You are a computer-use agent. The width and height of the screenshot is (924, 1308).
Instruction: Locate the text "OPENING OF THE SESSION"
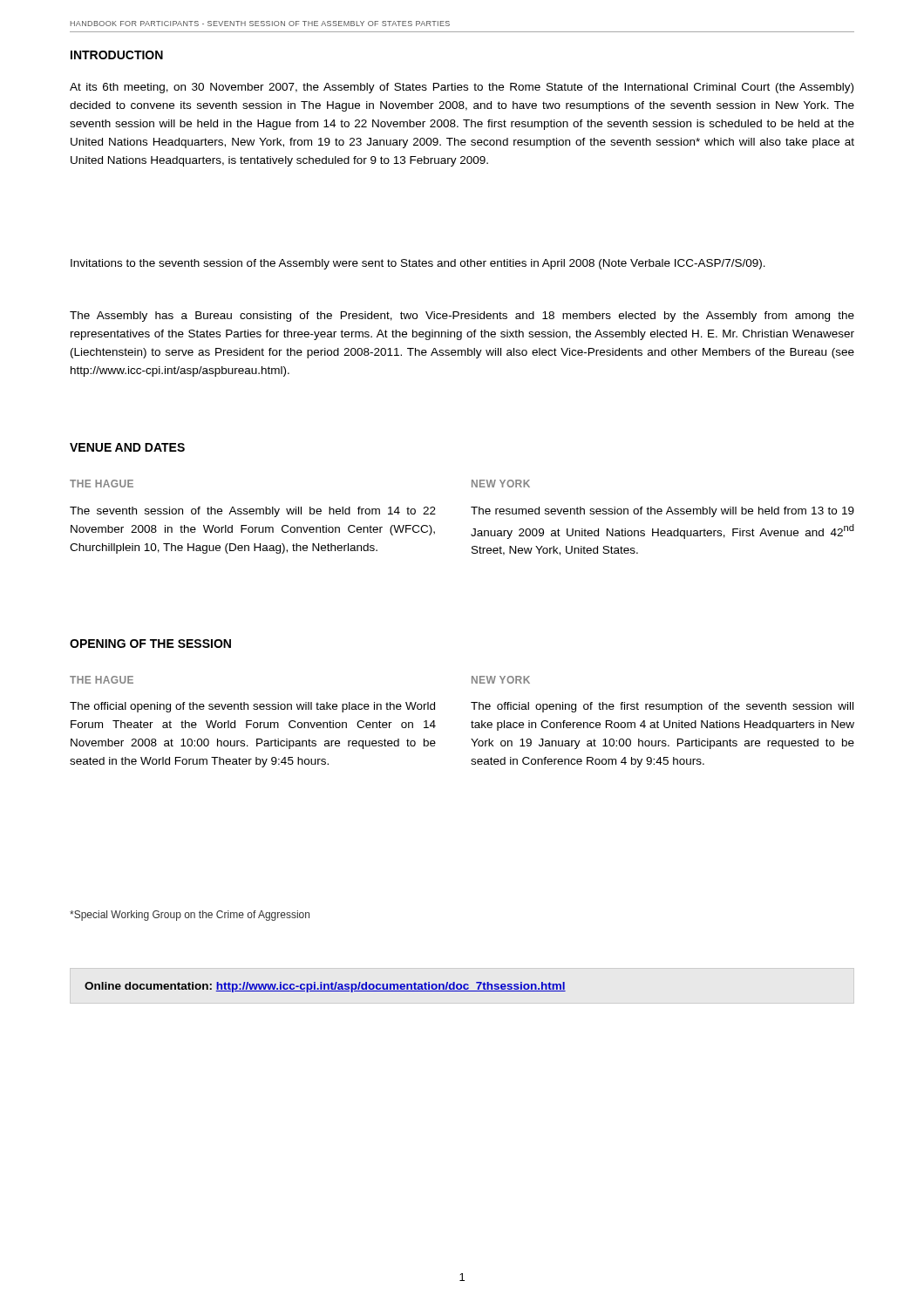point(151,644)
